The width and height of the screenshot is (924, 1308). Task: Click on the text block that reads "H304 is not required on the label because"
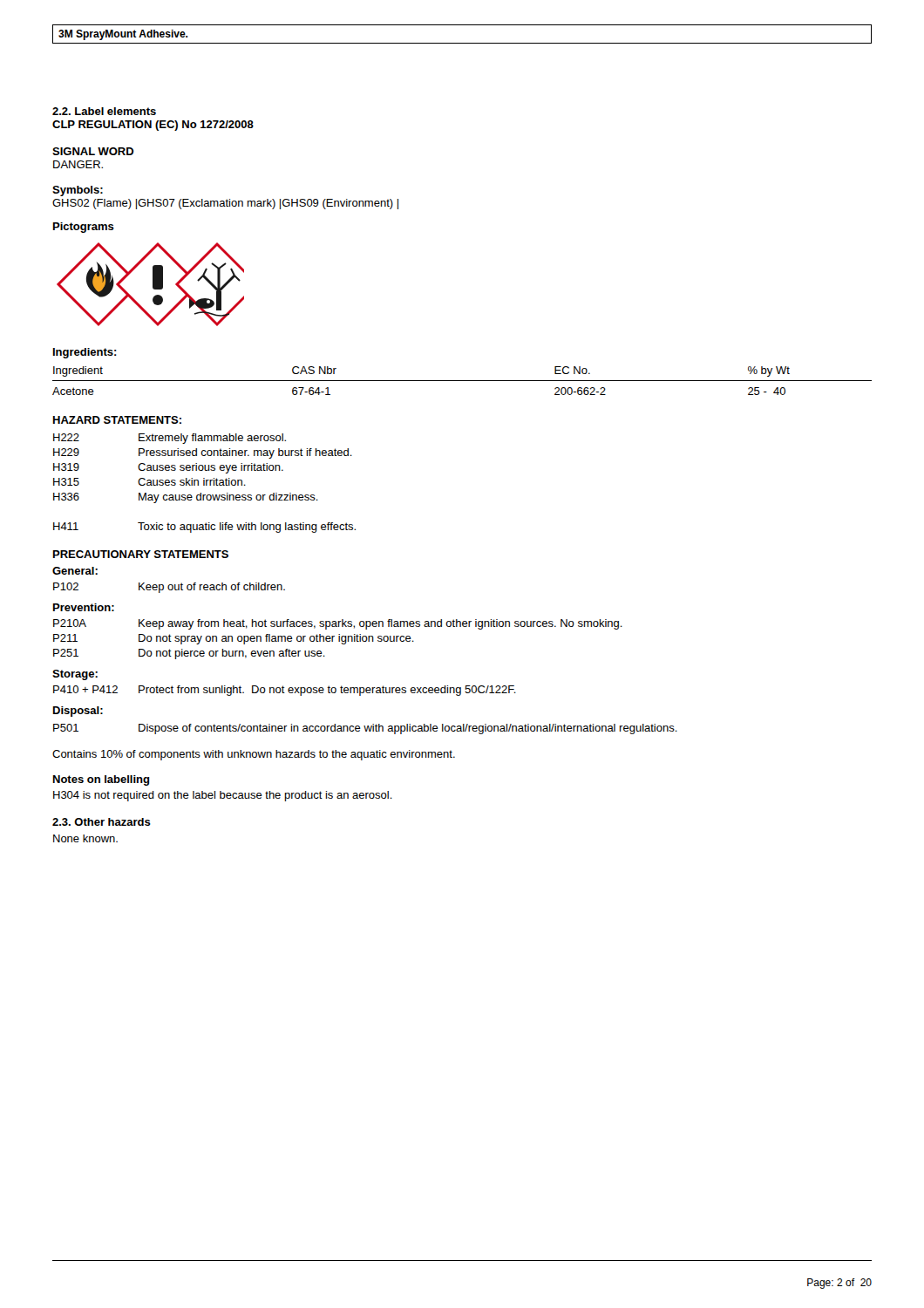(x=222, y=795)
